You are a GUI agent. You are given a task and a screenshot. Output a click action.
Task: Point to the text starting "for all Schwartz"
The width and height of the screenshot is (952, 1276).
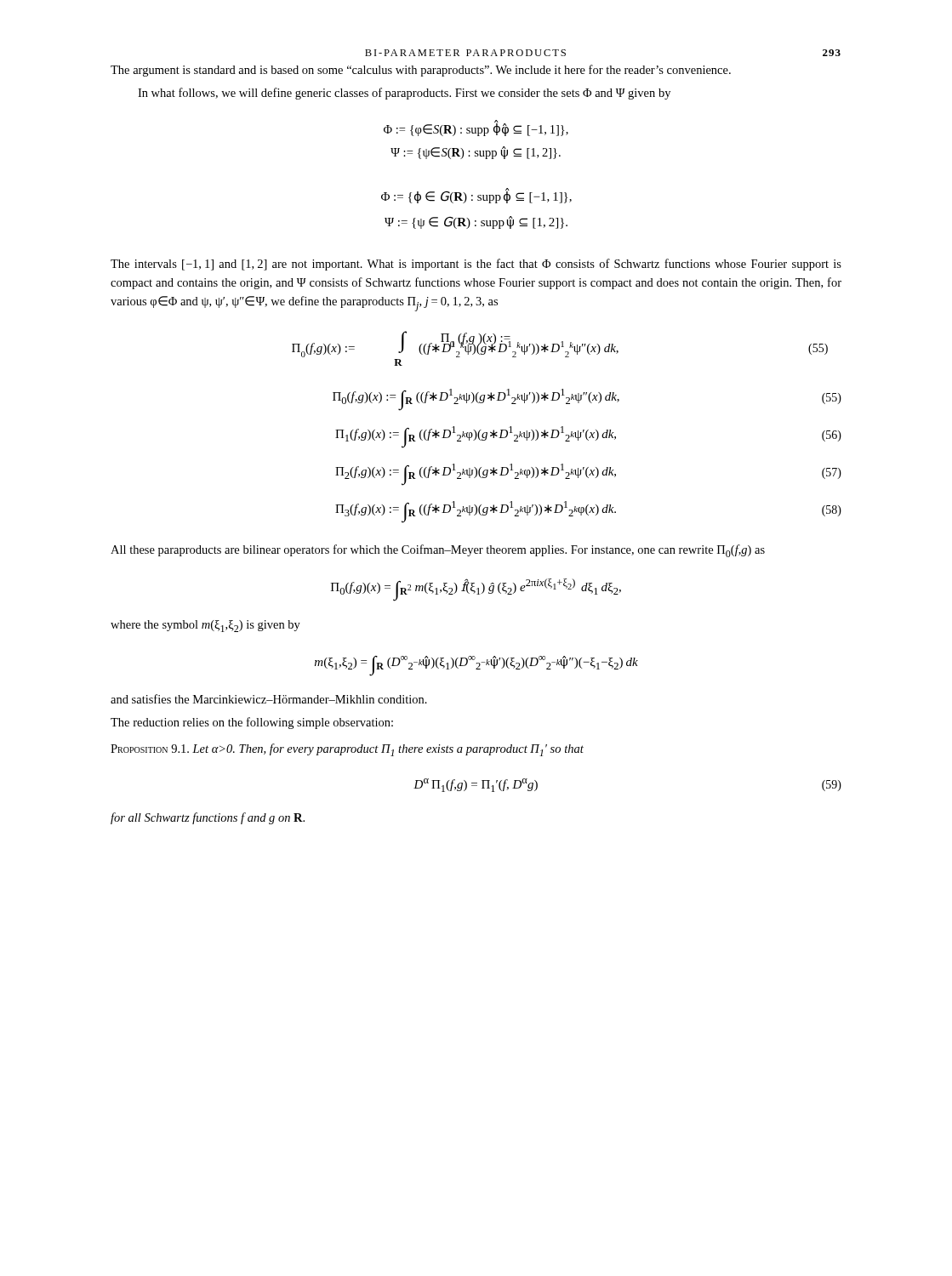coord(208,818)
